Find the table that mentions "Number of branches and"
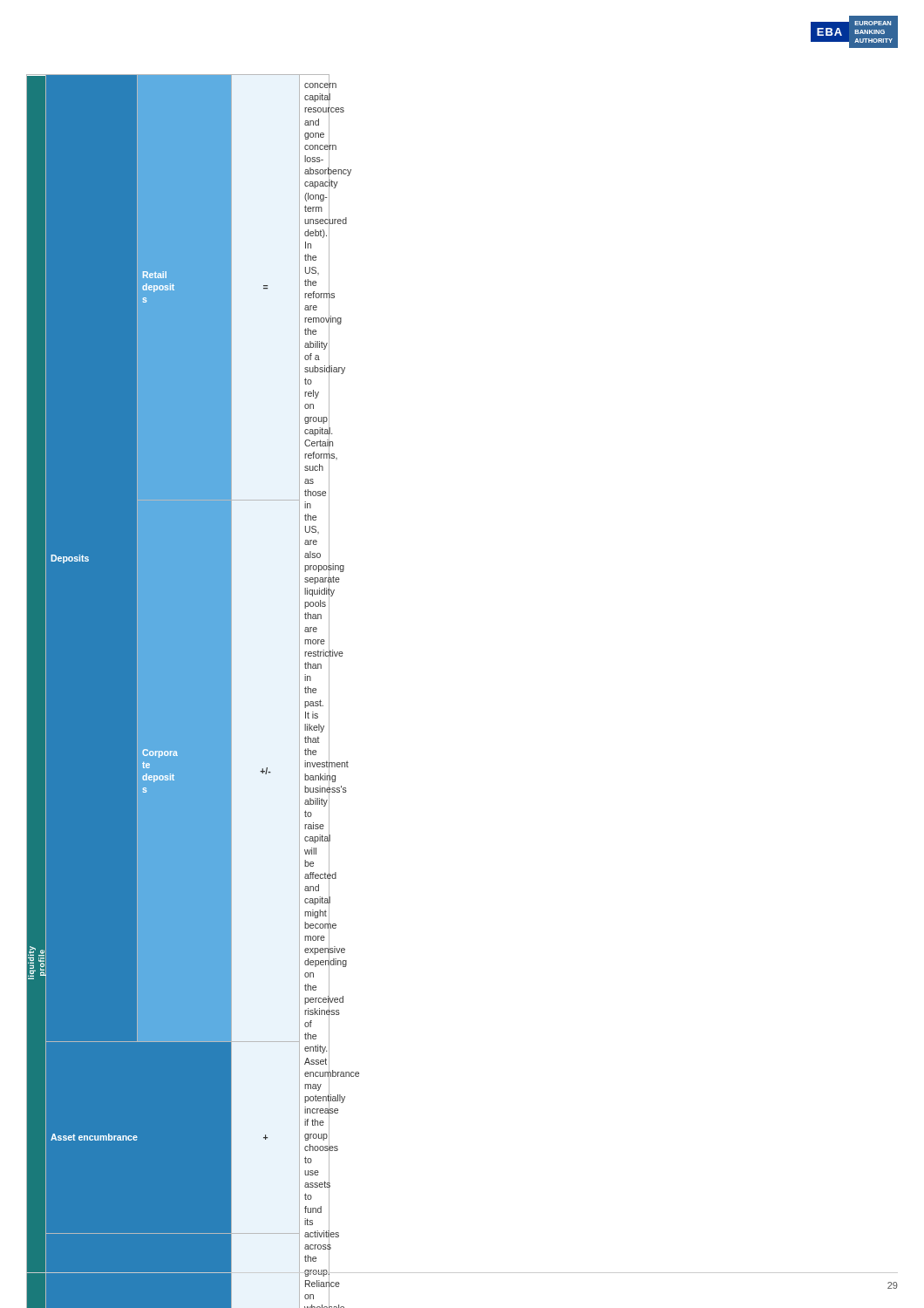The height and width of the screenshot is (1308, 924). pyautogui.click(x=462, y=691)
